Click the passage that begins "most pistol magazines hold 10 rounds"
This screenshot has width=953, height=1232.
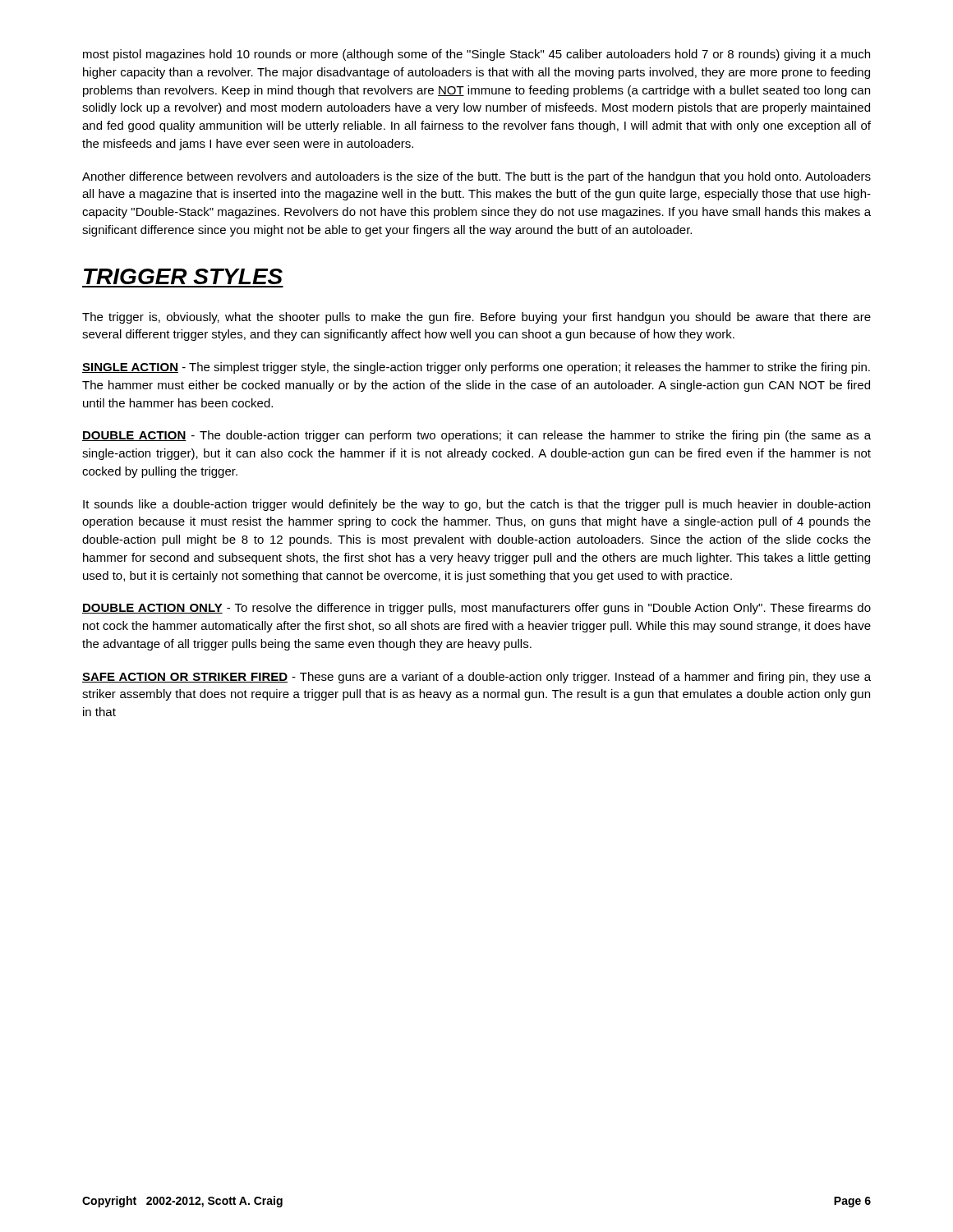coord(476,99)
